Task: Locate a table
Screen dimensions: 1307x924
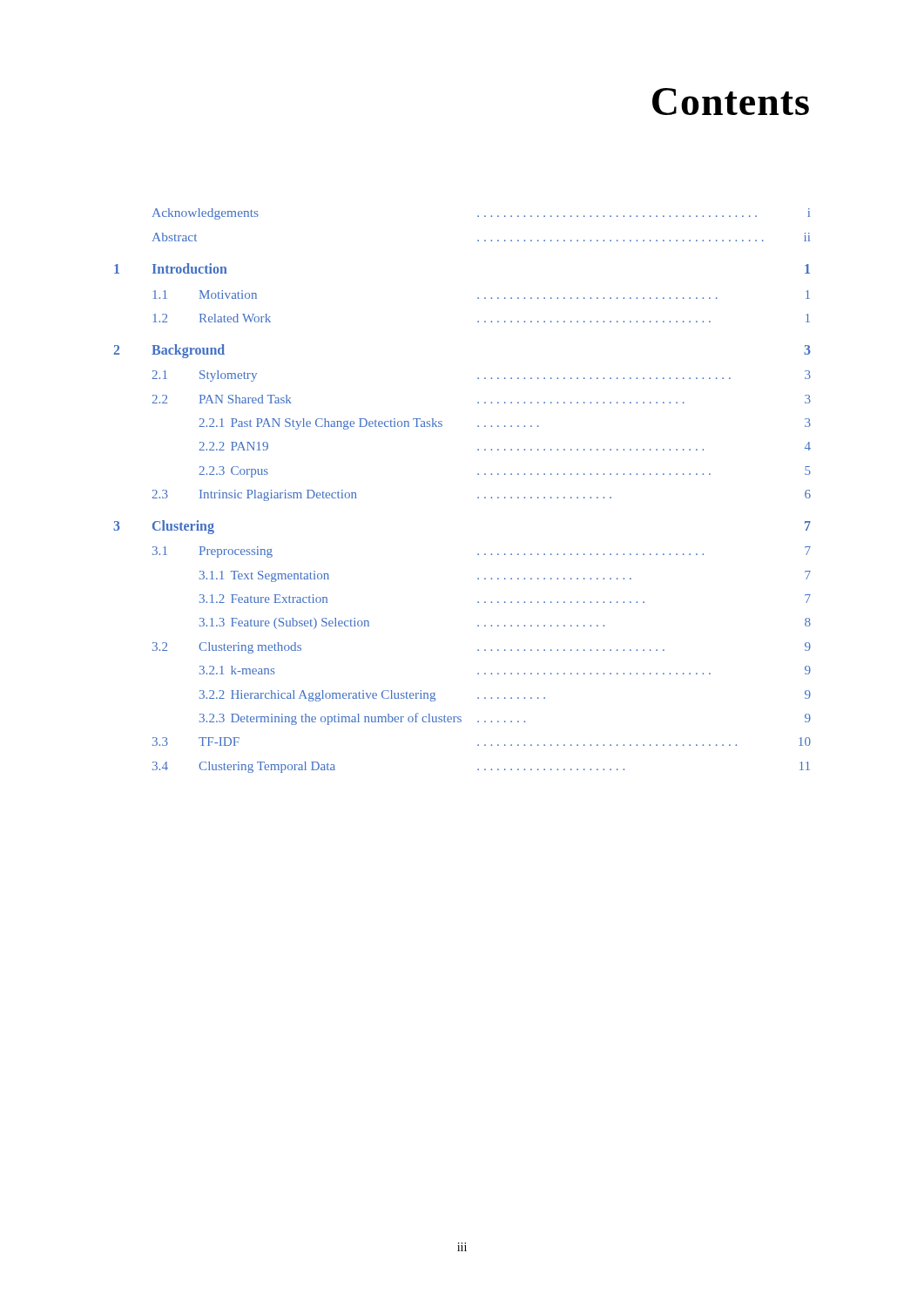Action: 462,489
